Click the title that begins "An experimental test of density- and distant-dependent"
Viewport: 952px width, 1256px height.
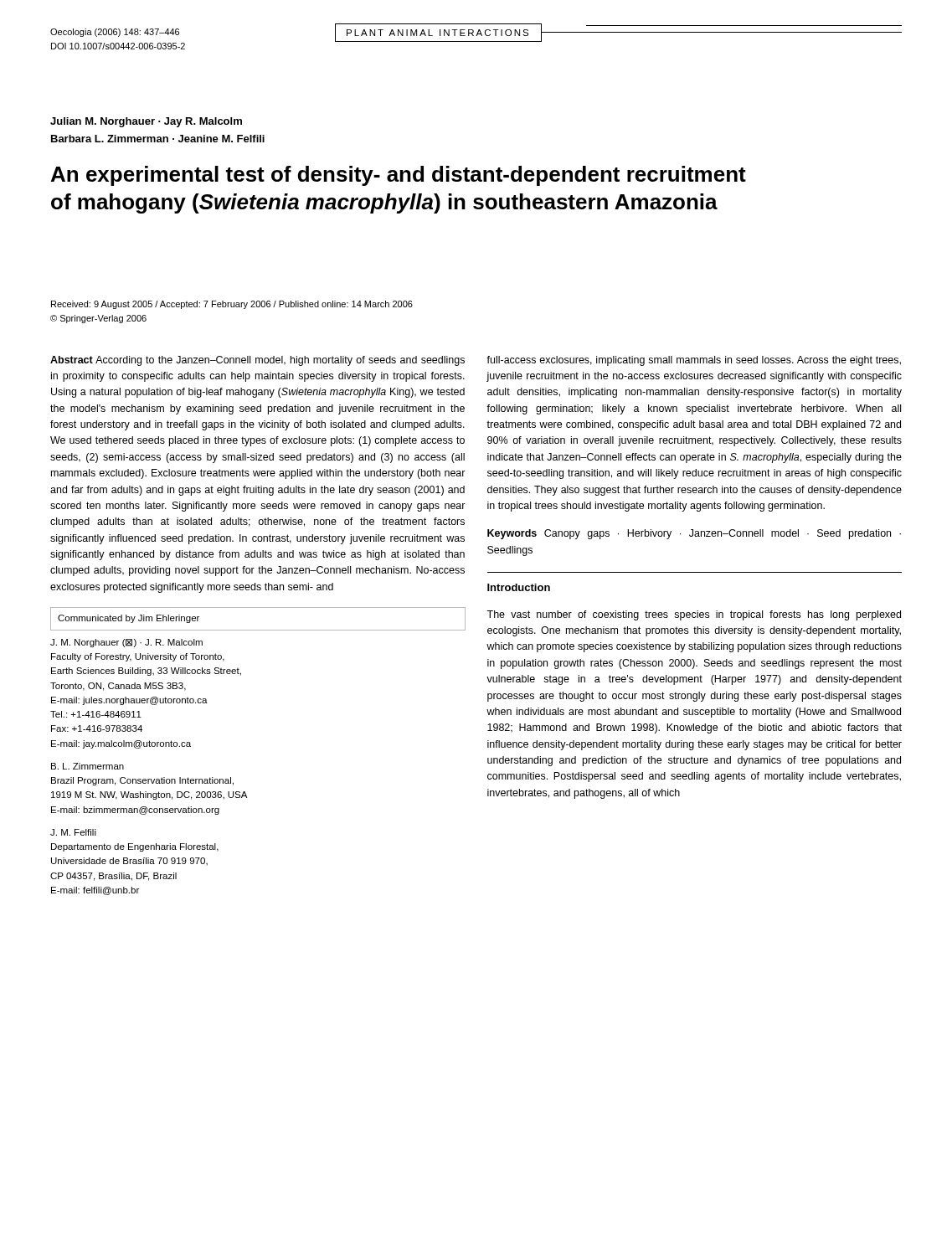pyautogui.click(x=398, y=188)
